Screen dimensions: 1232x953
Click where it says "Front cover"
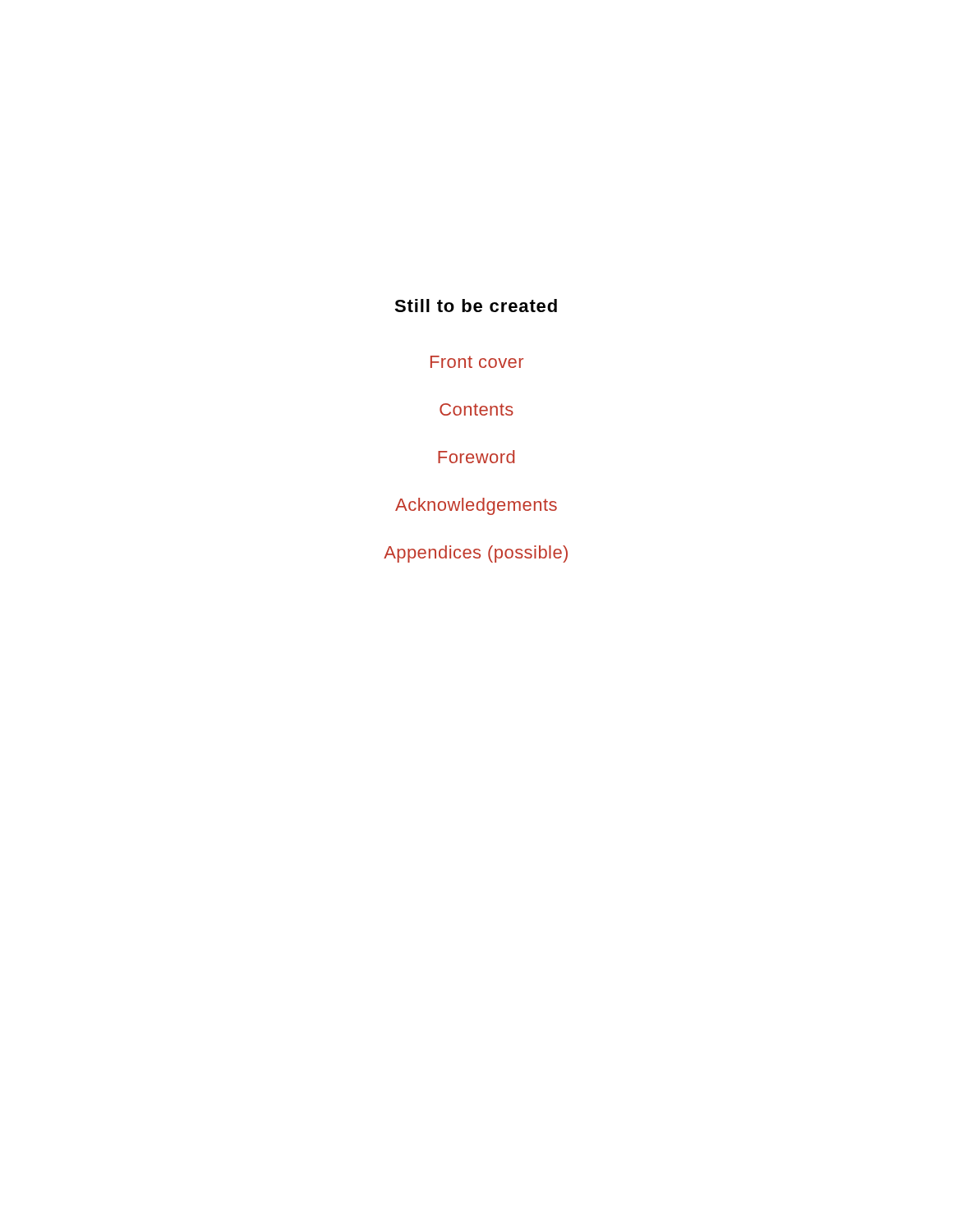click(476, 362)
